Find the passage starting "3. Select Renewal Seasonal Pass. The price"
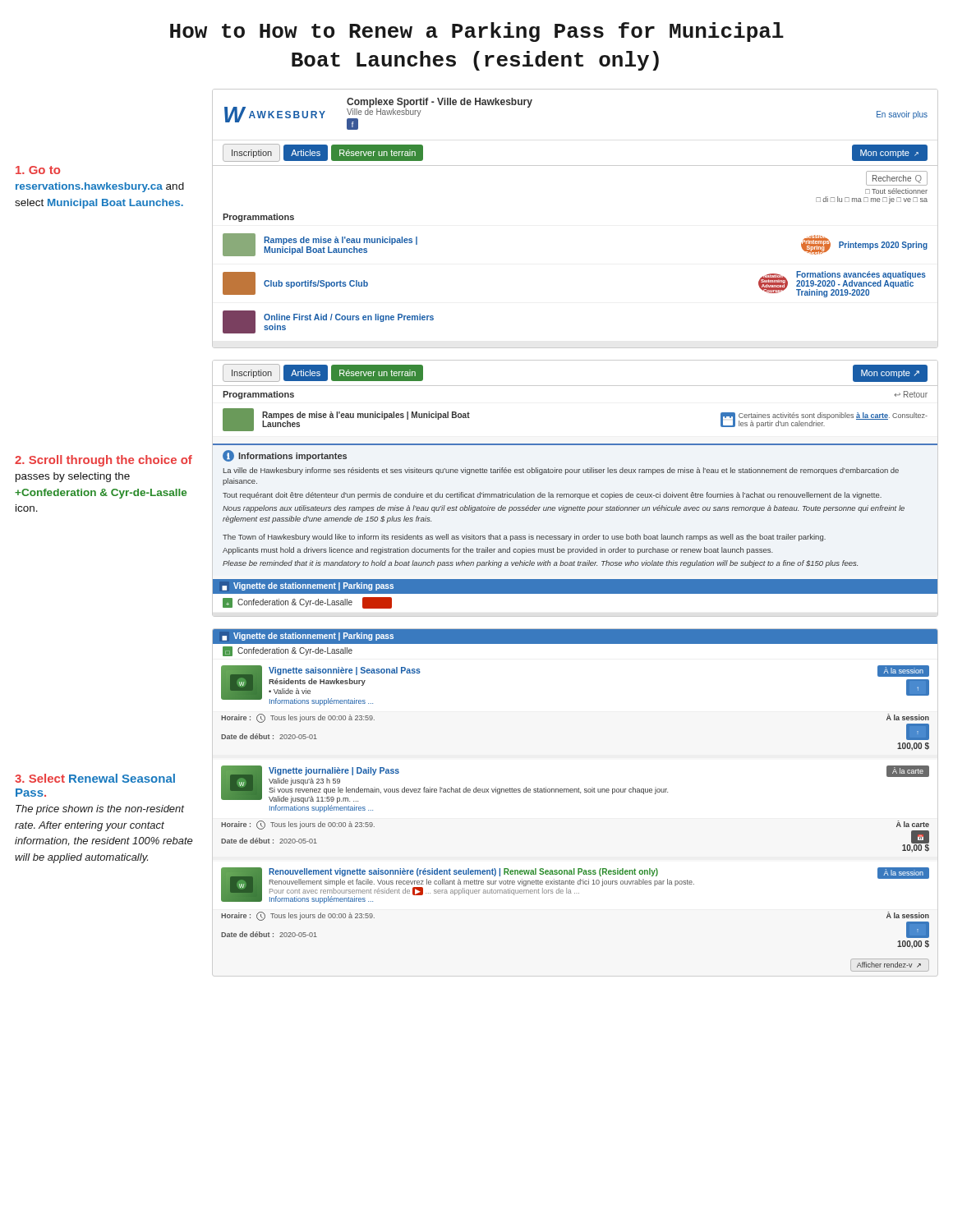 pyautogui.click(x=109, y=818)
